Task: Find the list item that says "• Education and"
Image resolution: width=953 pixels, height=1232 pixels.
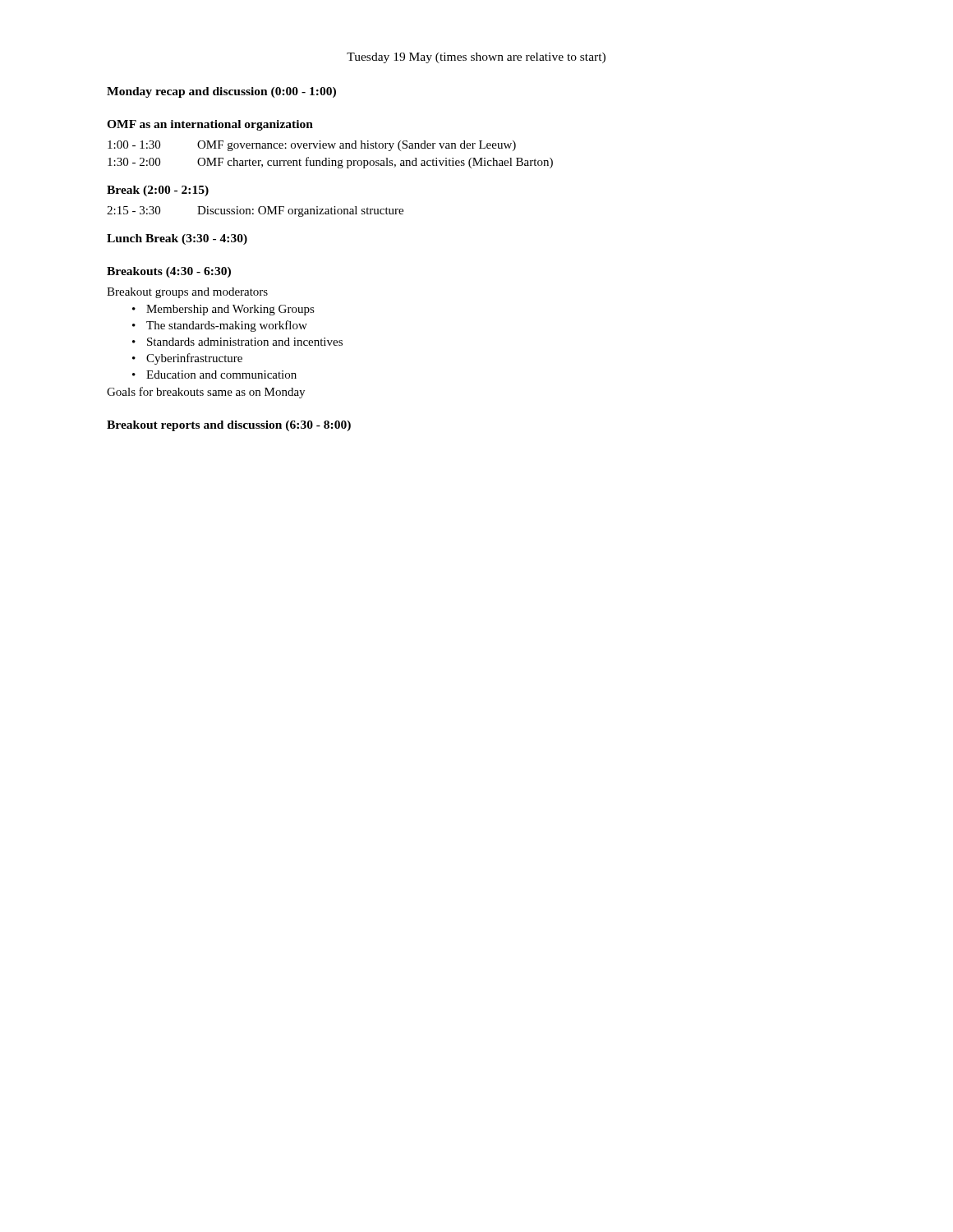Action: pyautogui.click(x=214, y=375)
